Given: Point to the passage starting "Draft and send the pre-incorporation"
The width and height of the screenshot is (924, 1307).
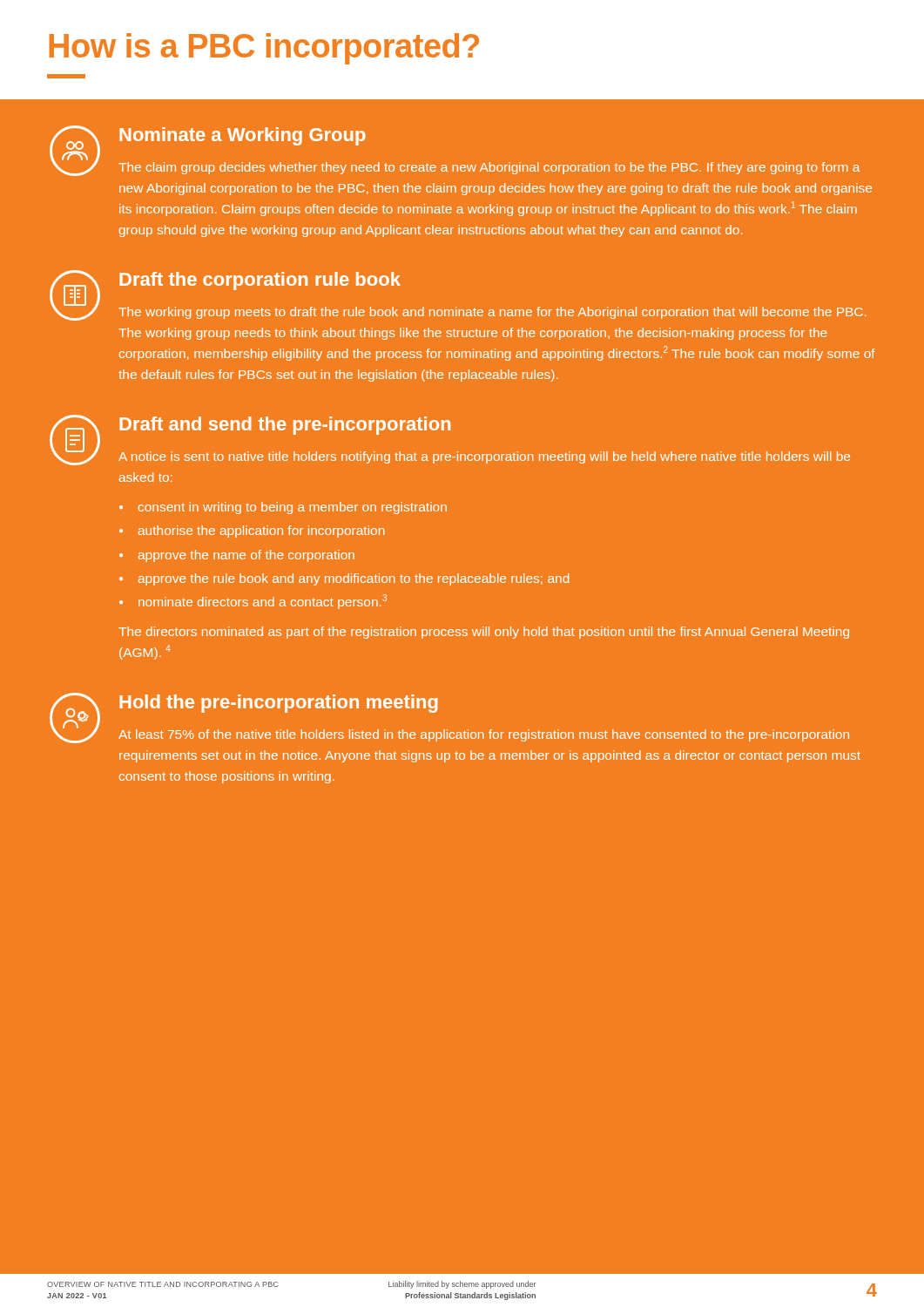Looking at the screenshot, I should coord(285,426).
